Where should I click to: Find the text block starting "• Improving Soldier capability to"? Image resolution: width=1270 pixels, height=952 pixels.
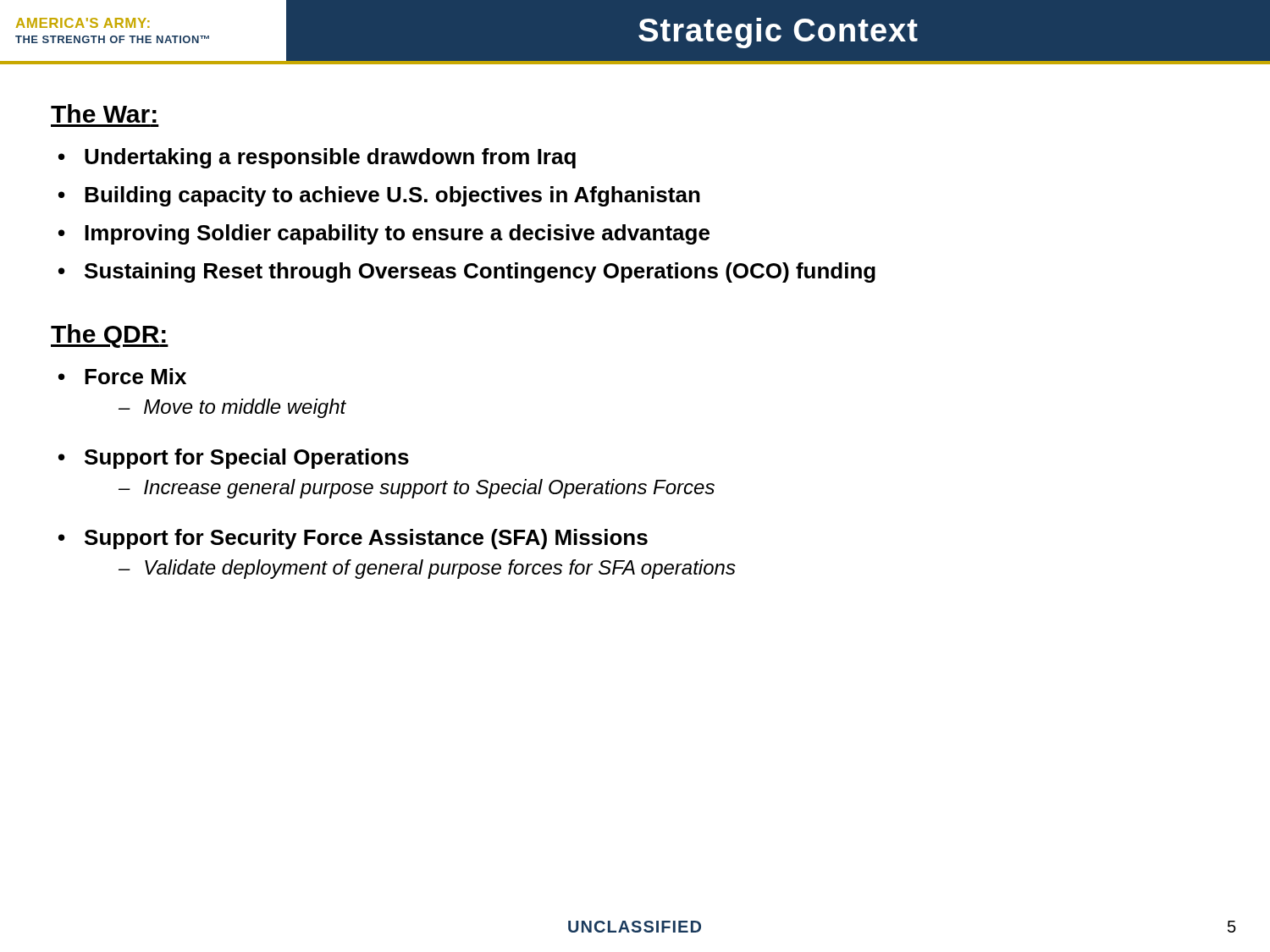tap(384, 233)
